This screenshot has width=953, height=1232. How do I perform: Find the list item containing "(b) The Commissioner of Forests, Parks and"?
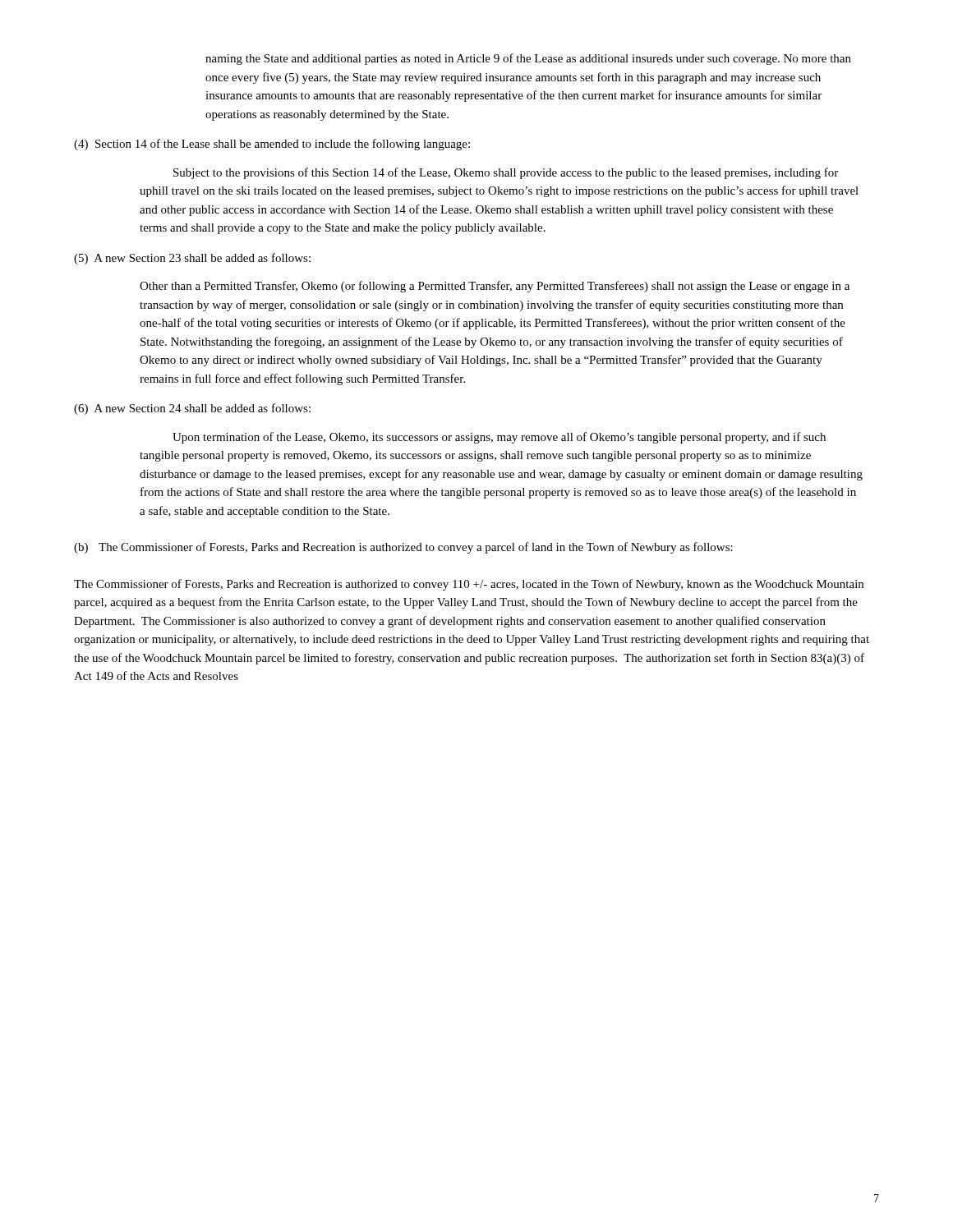(404, 547)
